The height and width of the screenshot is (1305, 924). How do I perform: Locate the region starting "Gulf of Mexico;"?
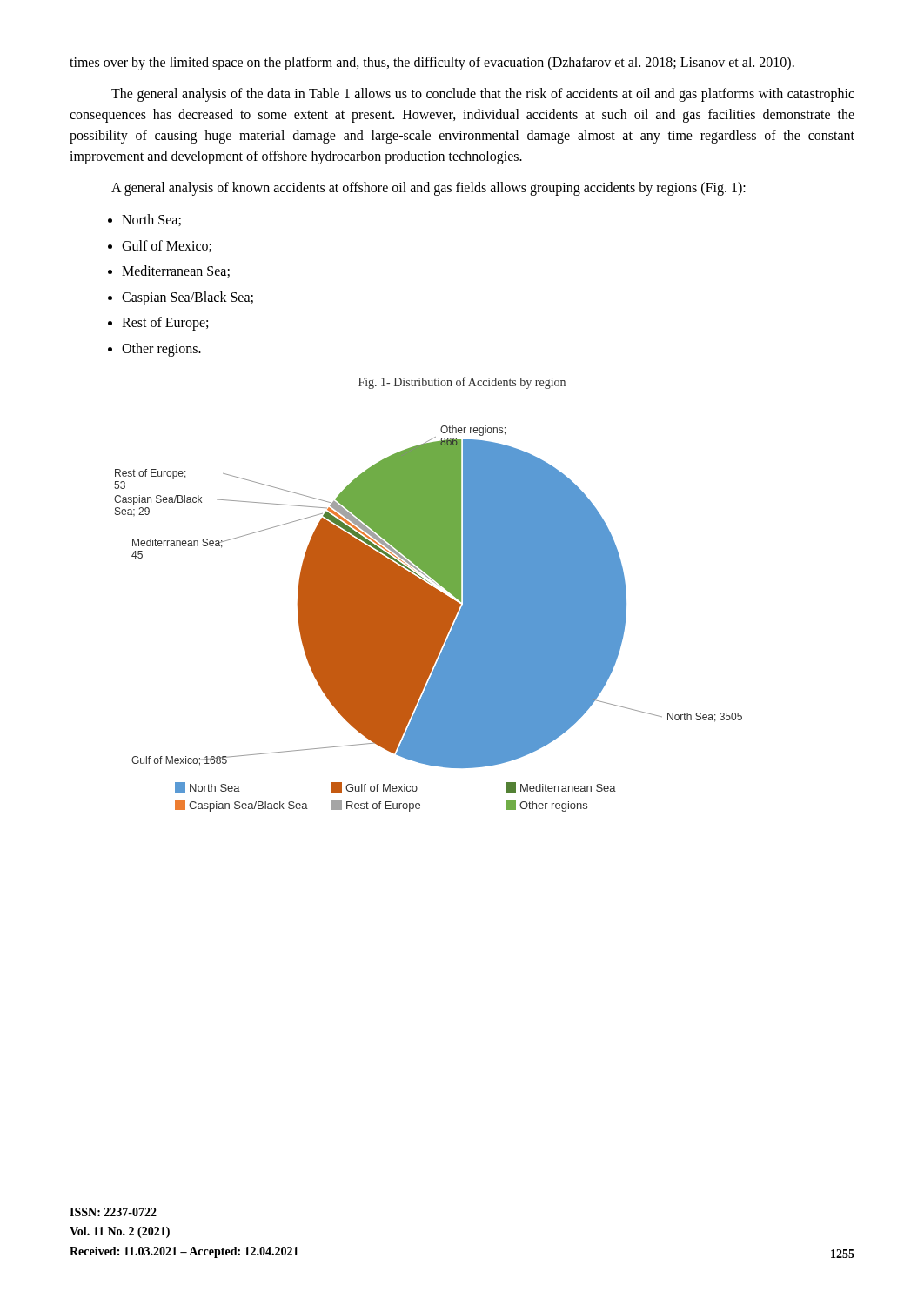point(167,245)
